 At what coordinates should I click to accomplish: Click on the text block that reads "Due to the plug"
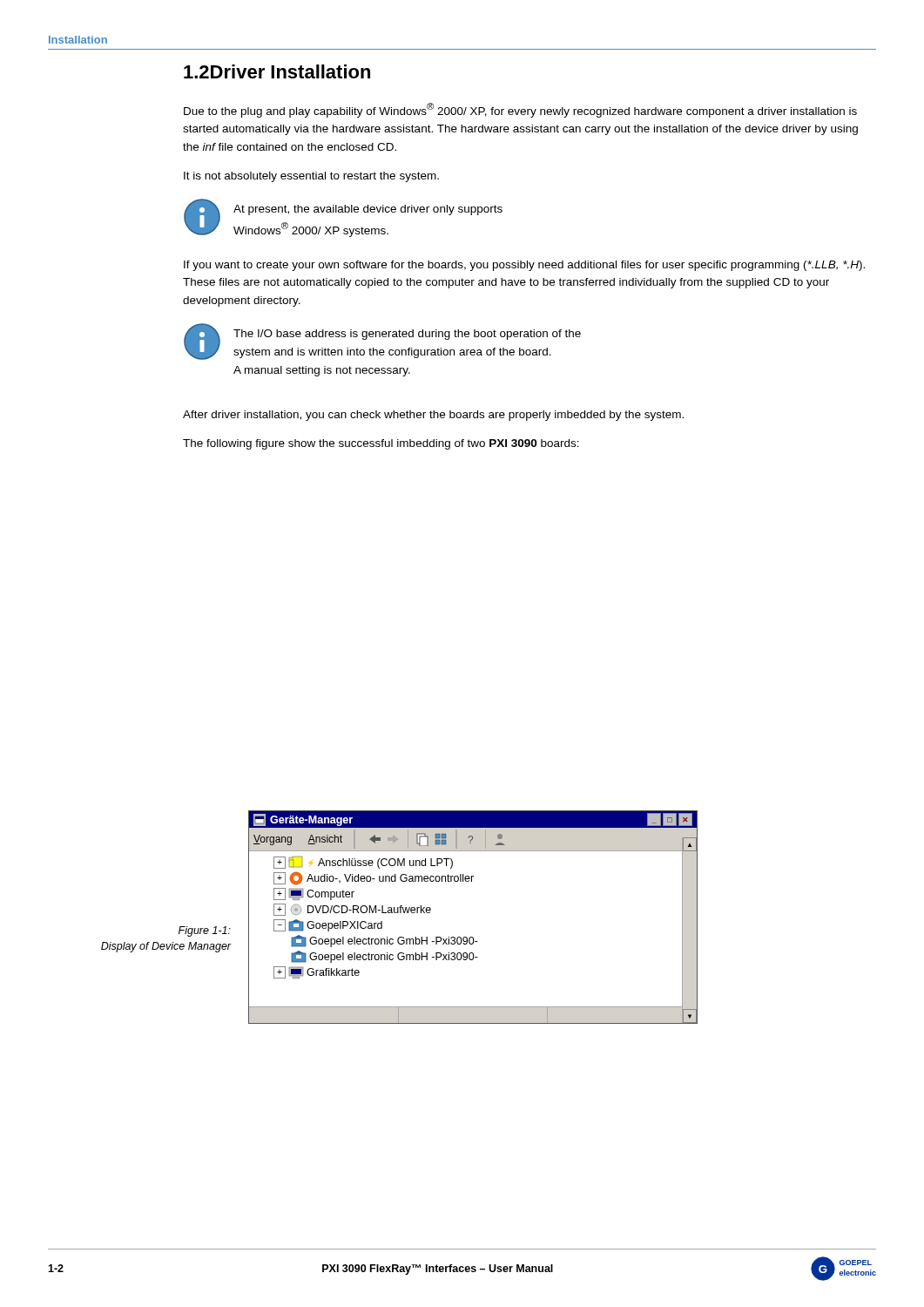point(521,127)
